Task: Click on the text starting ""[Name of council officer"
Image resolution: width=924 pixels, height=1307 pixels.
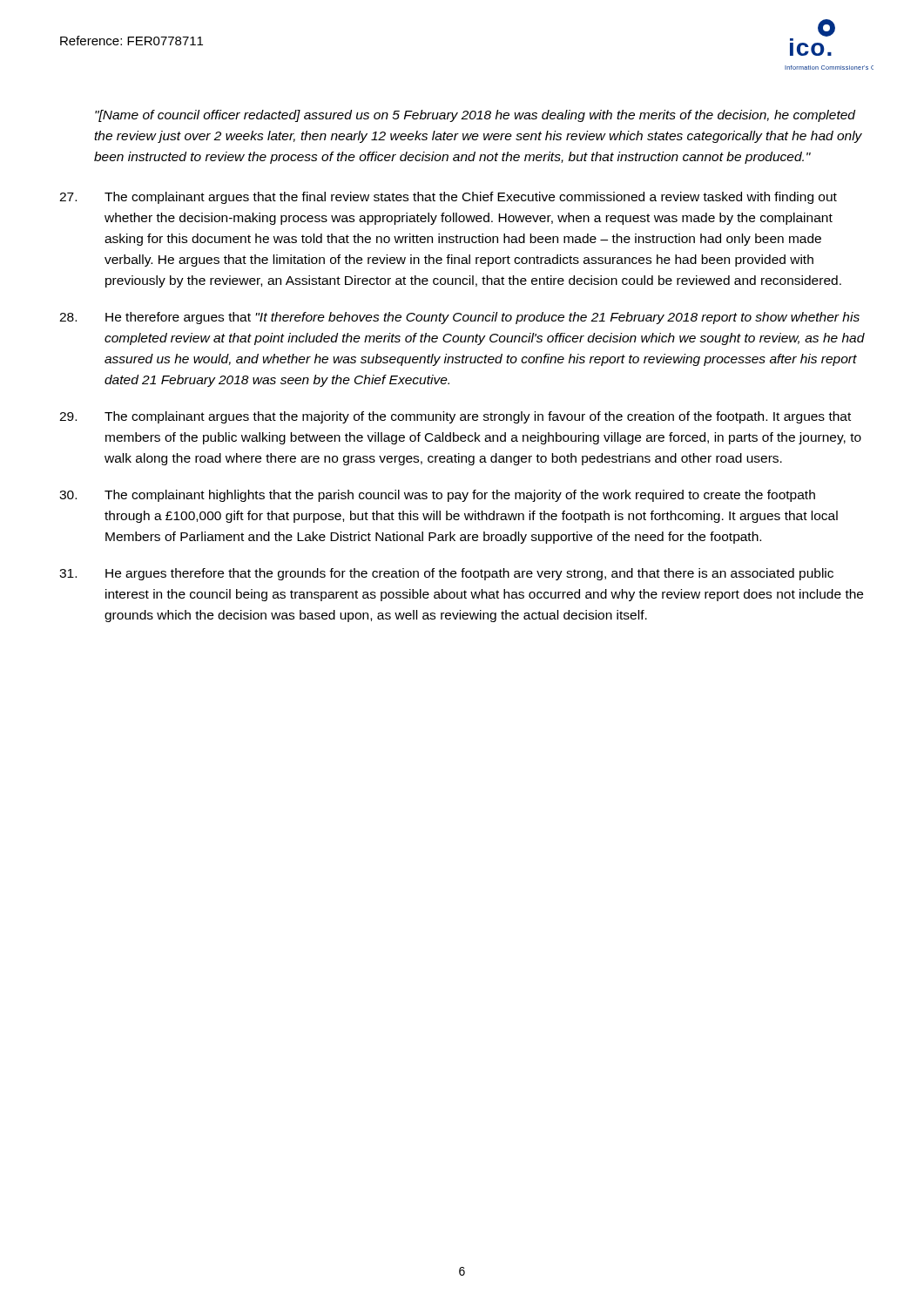Action: coord(478,136)
